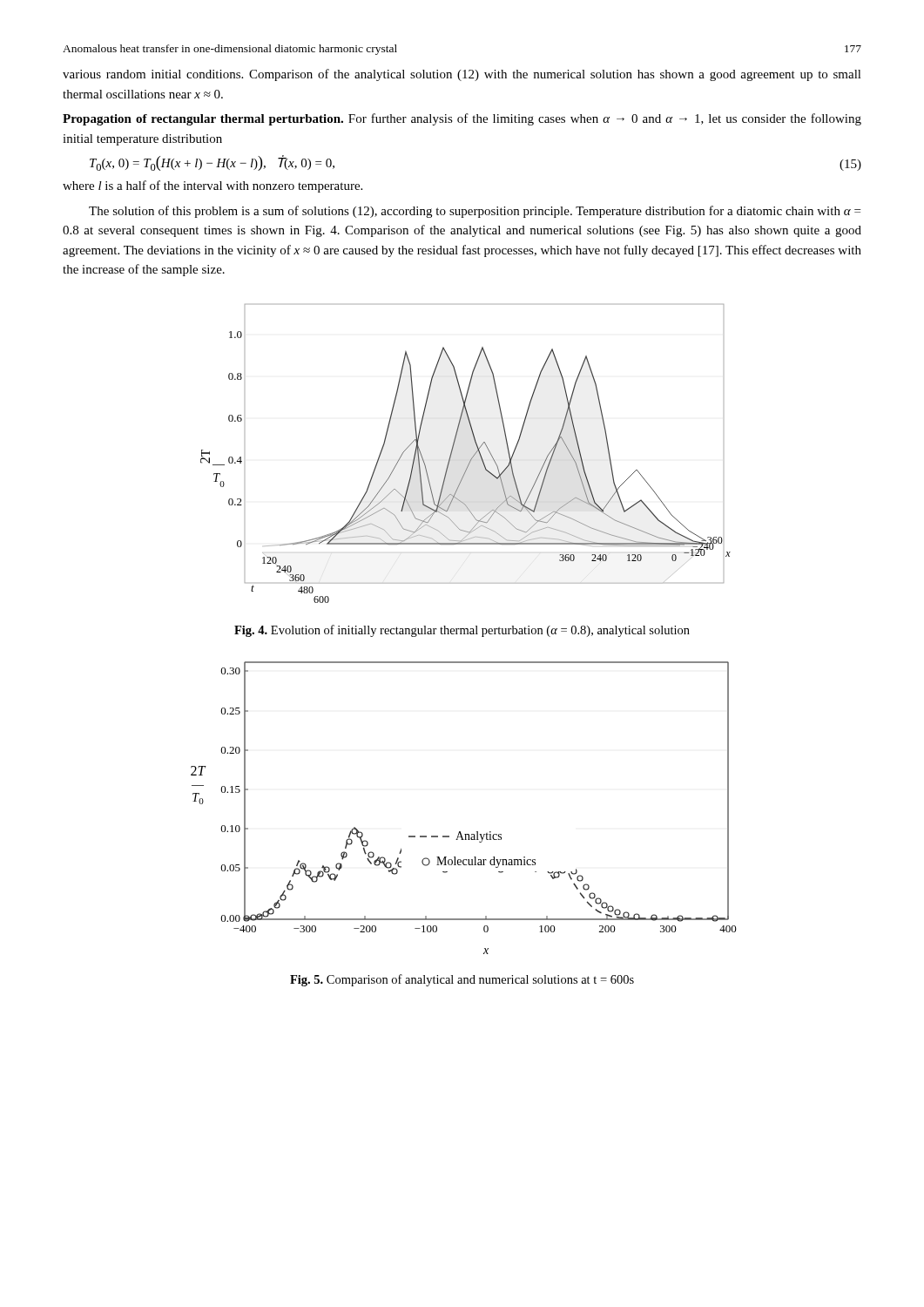924x1307 pixels.
Task: Find the caption that says "Fig. 4. Evolution"
Action: (462, 630)
